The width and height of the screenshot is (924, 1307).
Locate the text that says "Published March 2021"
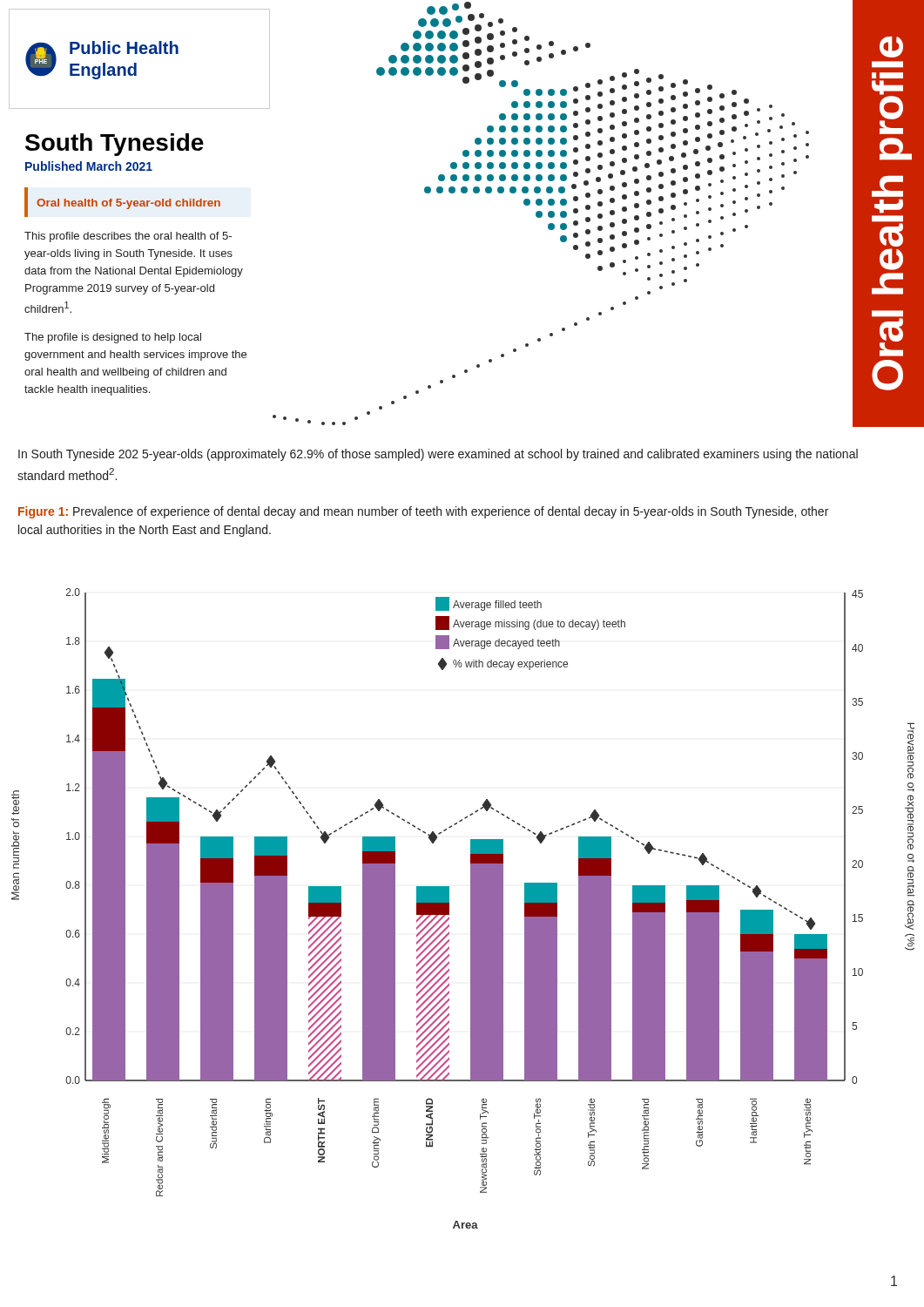coord(88,166)
